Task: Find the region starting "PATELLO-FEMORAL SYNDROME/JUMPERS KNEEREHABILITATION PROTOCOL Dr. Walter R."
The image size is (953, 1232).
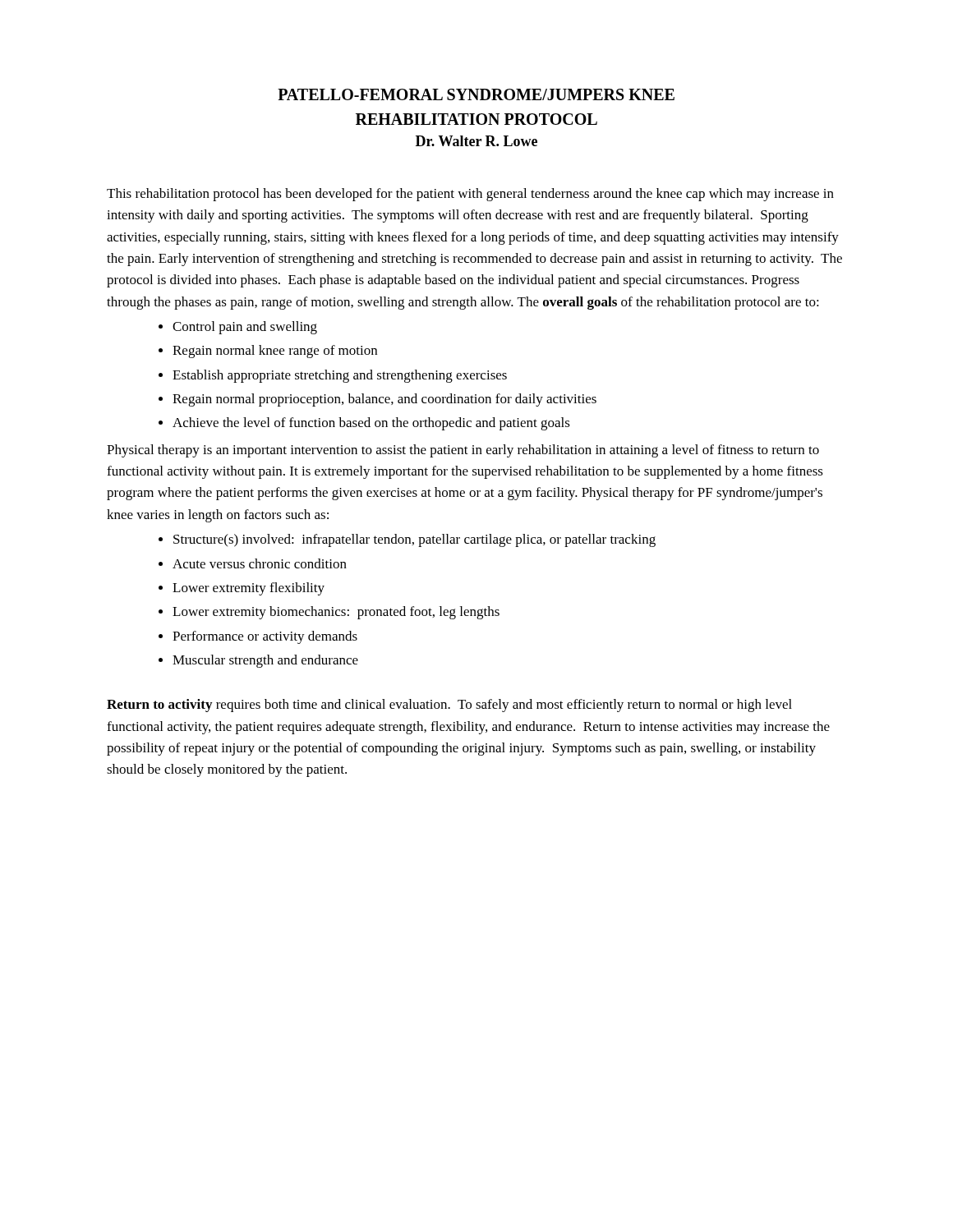Action: [x=476, y=116]
